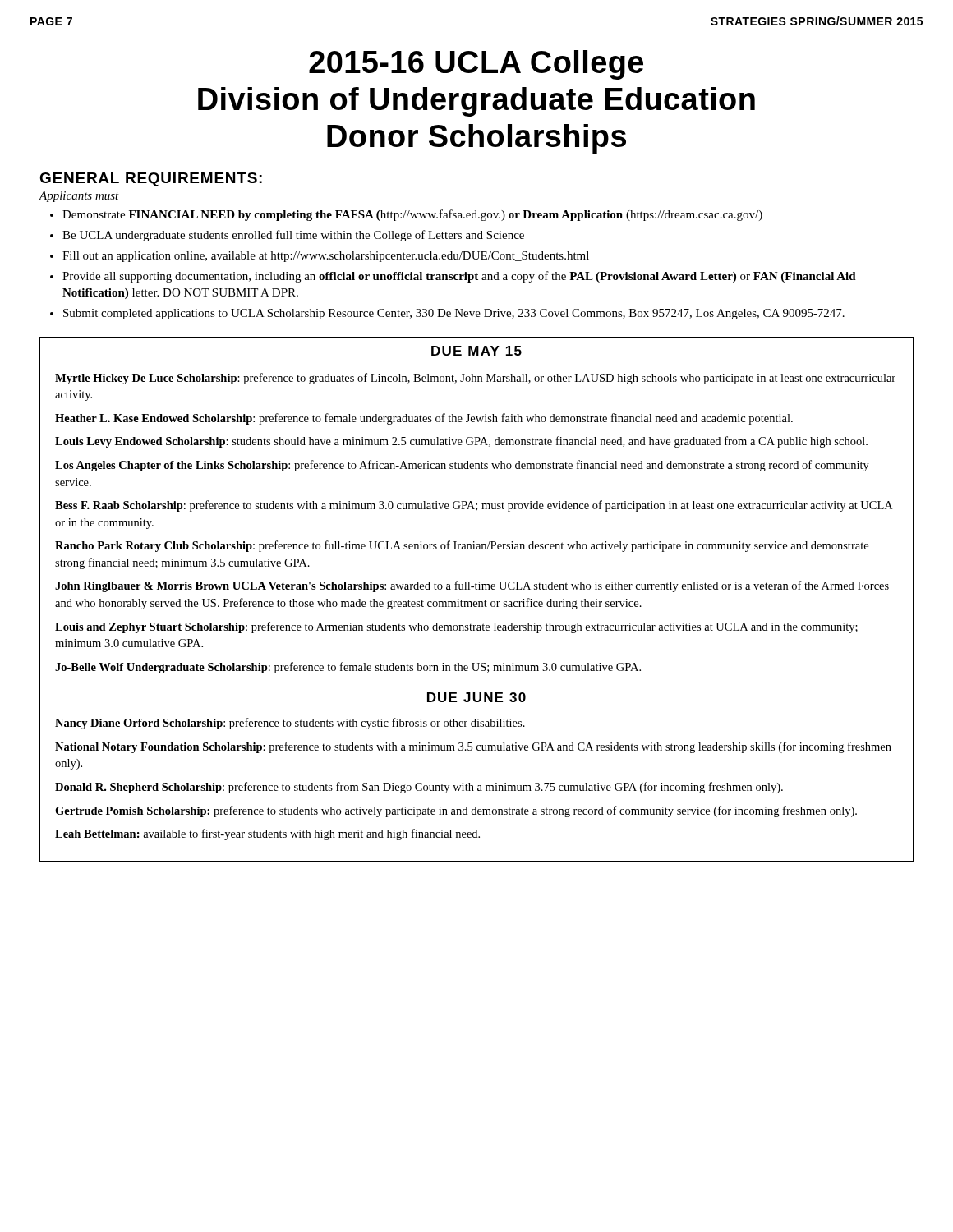
Task: Select the block starting "Myrtle Hickey De Luce Scholarship:"
Action: (x=475, y=386)
